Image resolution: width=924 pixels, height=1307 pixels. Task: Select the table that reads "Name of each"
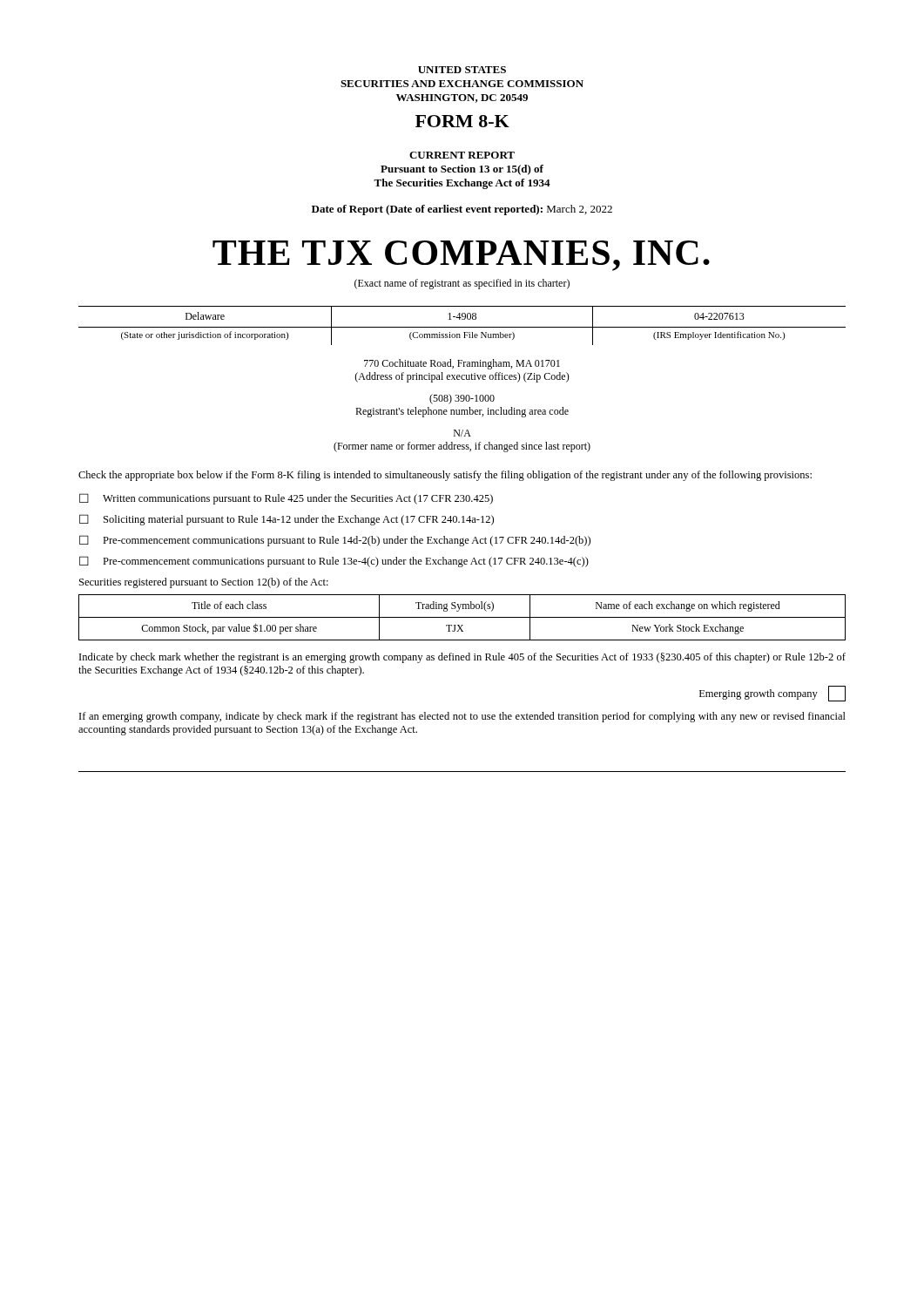pyautogui.click(x=462, y=617)
